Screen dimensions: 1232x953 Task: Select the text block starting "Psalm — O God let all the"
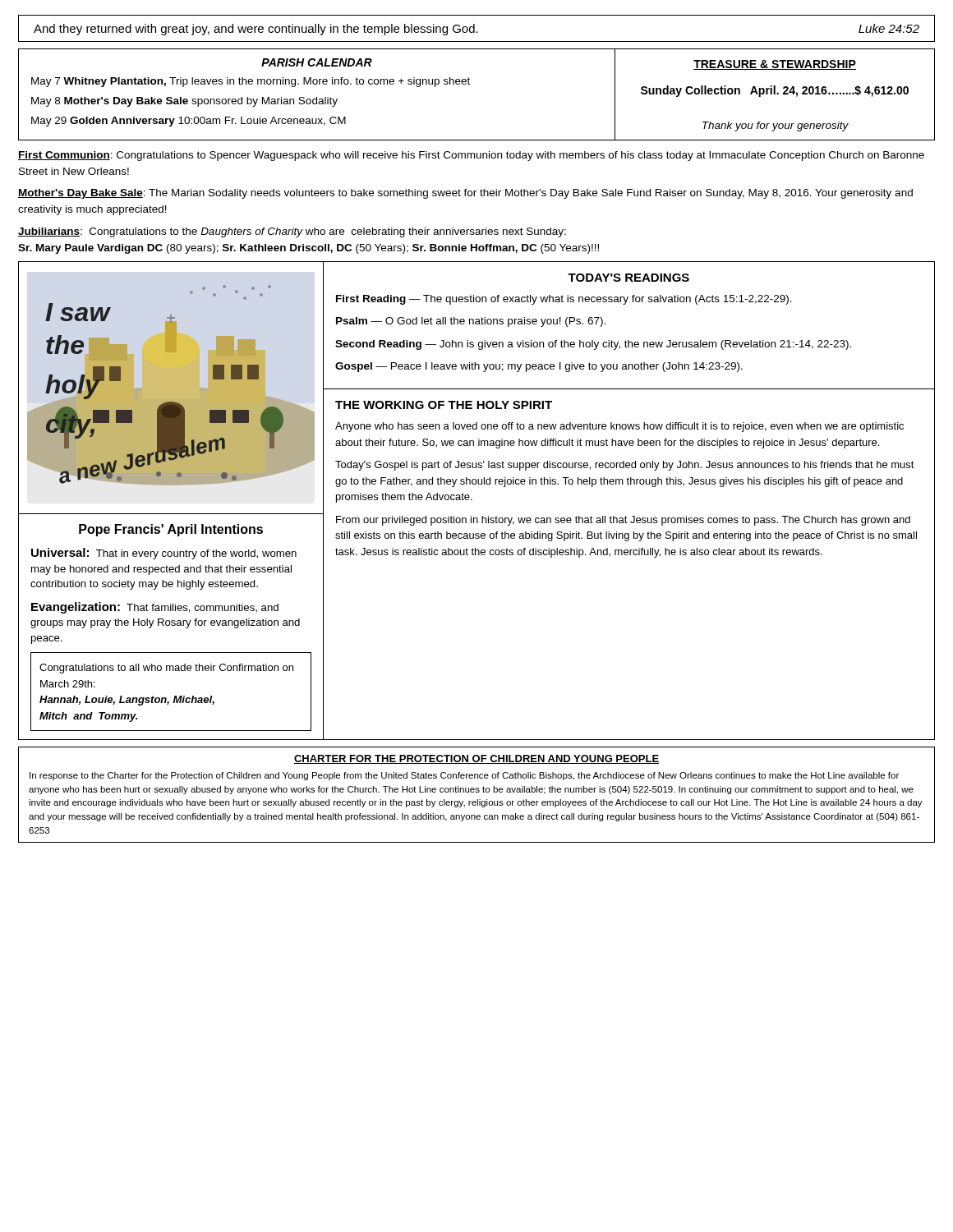coord(471,321)
